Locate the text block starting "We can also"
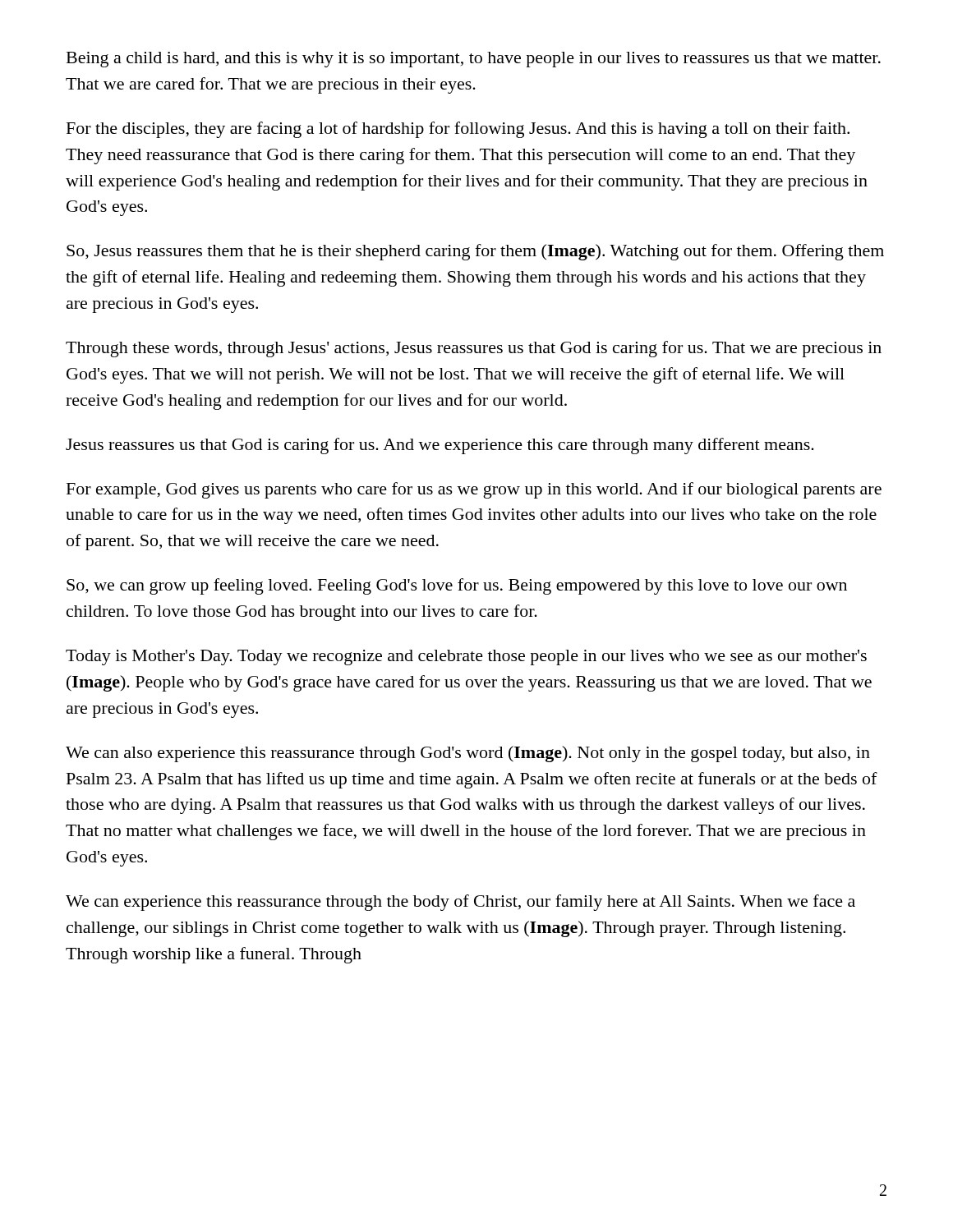The height and width of the screenshot is (1232, 953). click(x=471, y=804)
